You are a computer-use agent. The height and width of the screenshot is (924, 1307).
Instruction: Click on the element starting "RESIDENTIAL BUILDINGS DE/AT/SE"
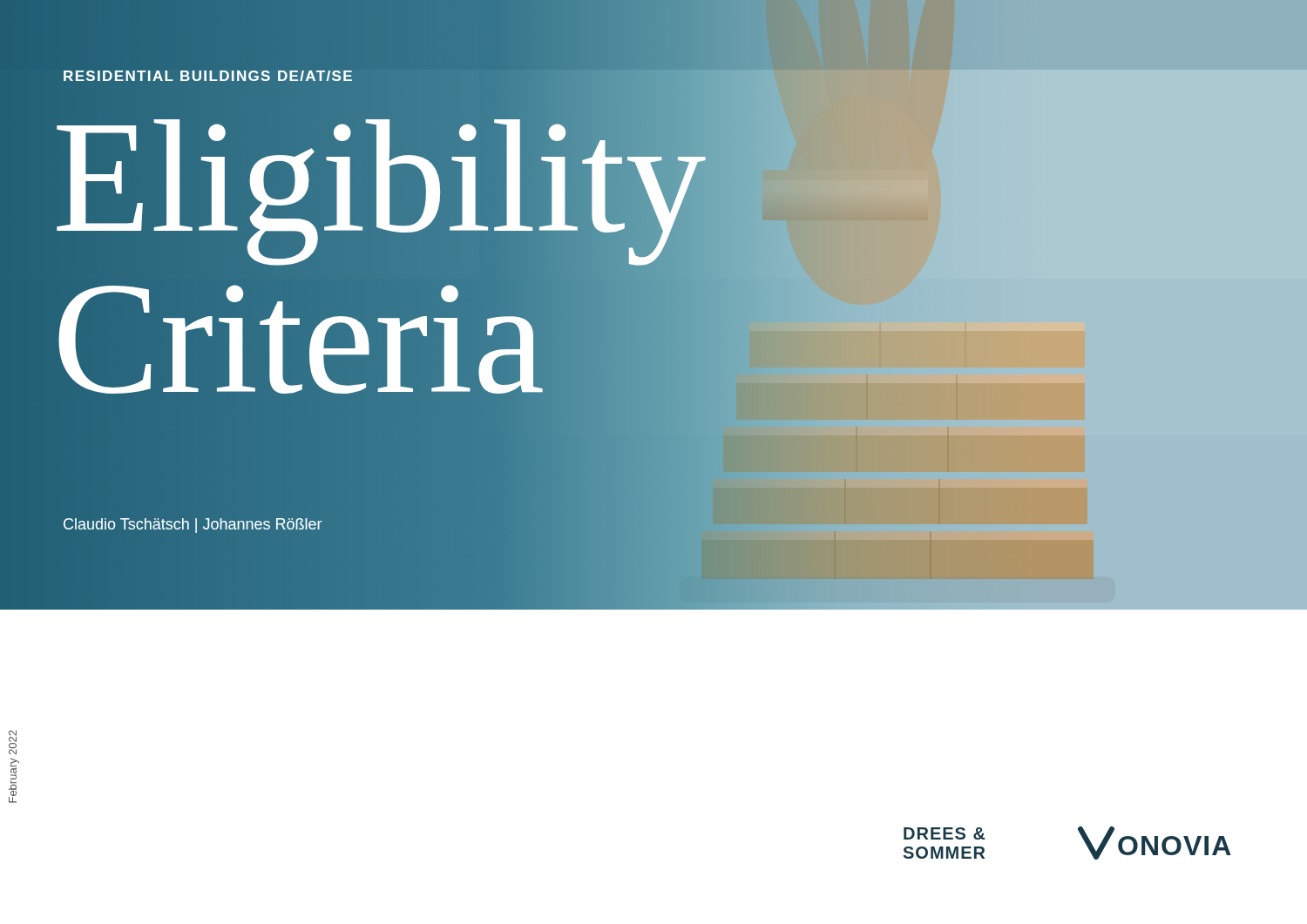(208, 76)
